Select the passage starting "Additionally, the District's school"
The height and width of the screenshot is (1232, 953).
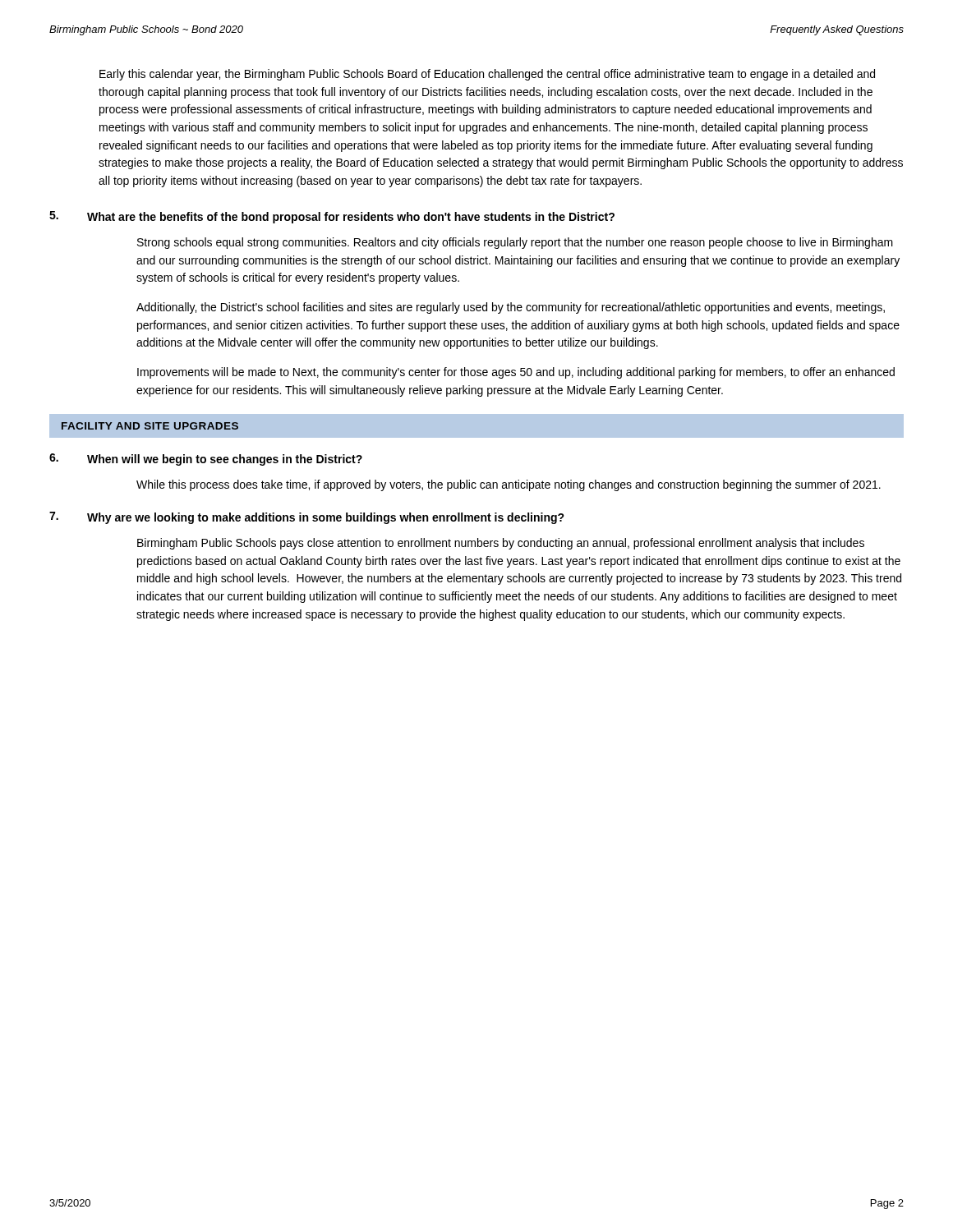pyautogui.click(x=518, y=325)
